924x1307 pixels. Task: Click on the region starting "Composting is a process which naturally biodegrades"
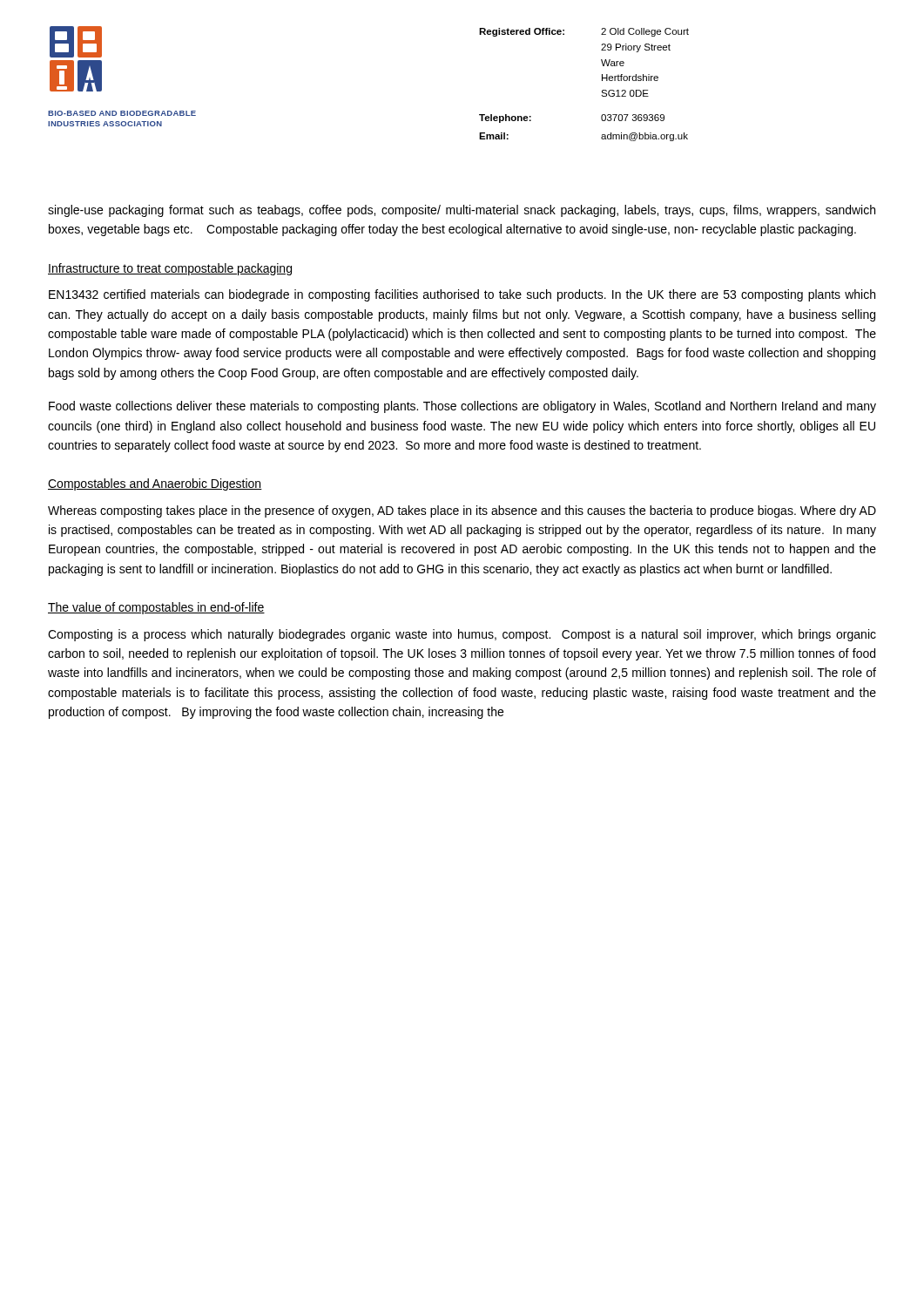click(x=462, y=673)
